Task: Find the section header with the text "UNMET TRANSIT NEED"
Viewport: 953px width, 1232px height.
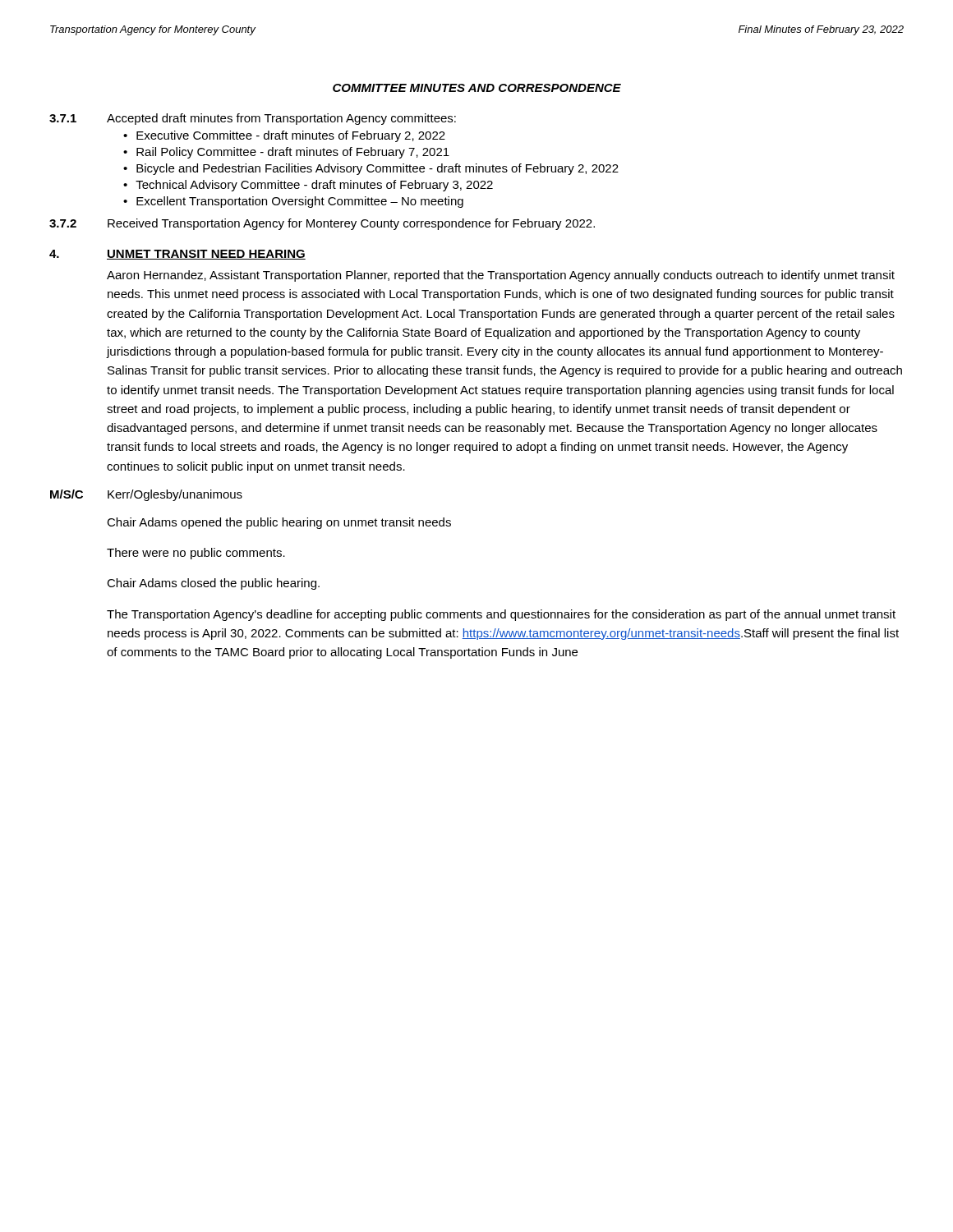Action: tap(206, 253)
